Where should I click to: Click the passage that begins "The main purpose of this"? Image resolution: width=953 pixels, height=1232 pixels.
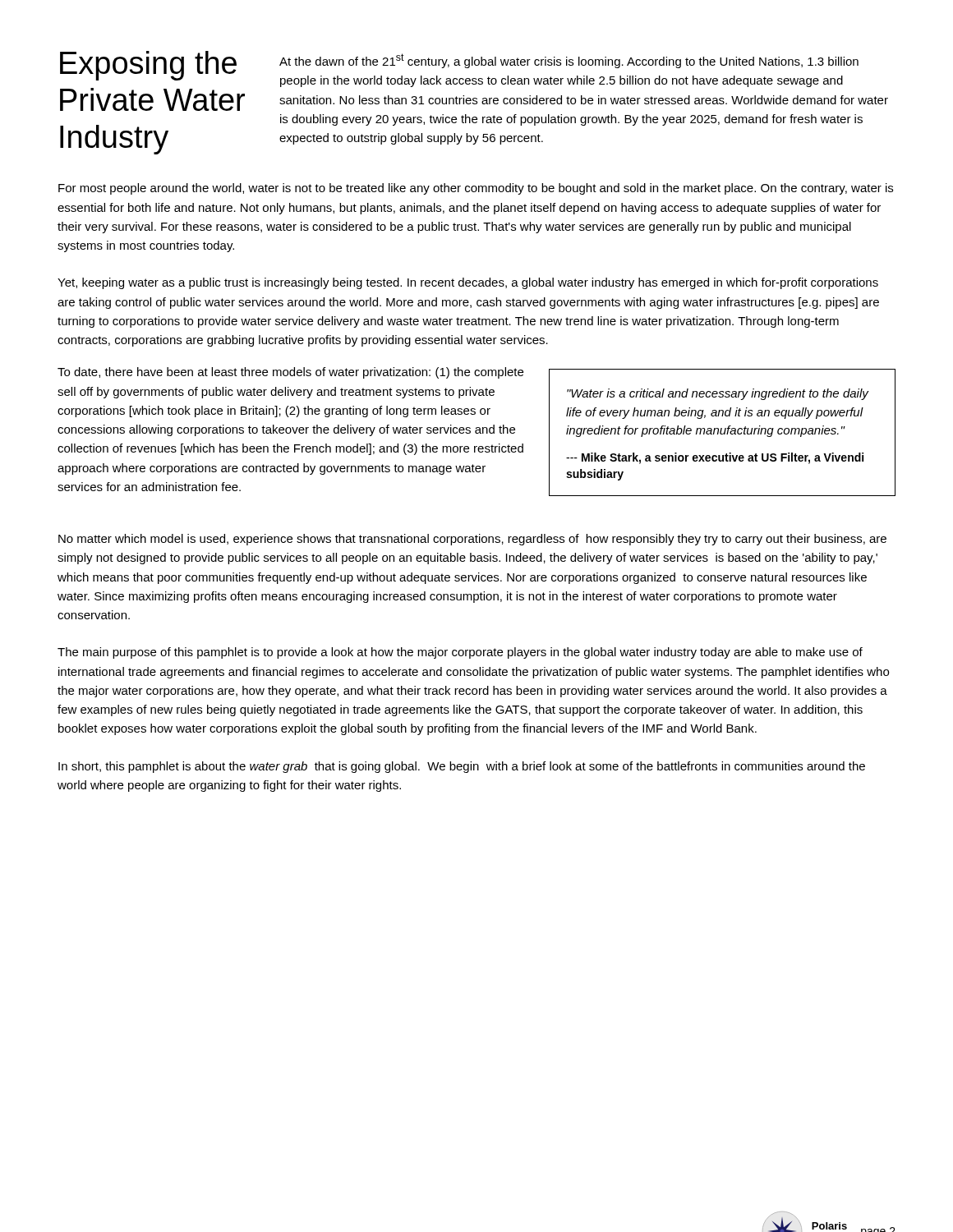tap(473, 690)
